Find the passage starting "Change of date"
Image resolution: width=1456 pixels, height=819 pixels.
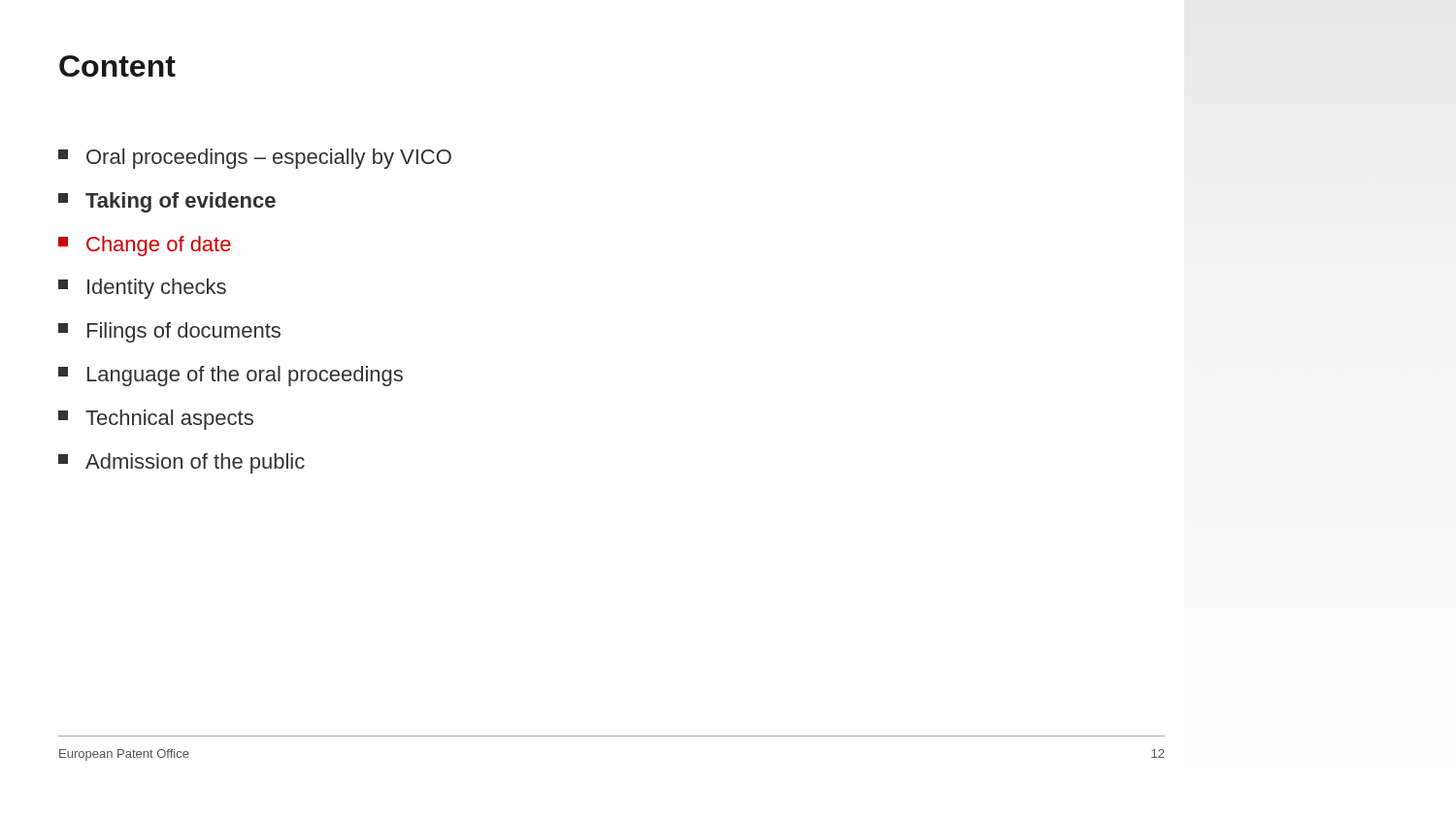tap(145, 245)
